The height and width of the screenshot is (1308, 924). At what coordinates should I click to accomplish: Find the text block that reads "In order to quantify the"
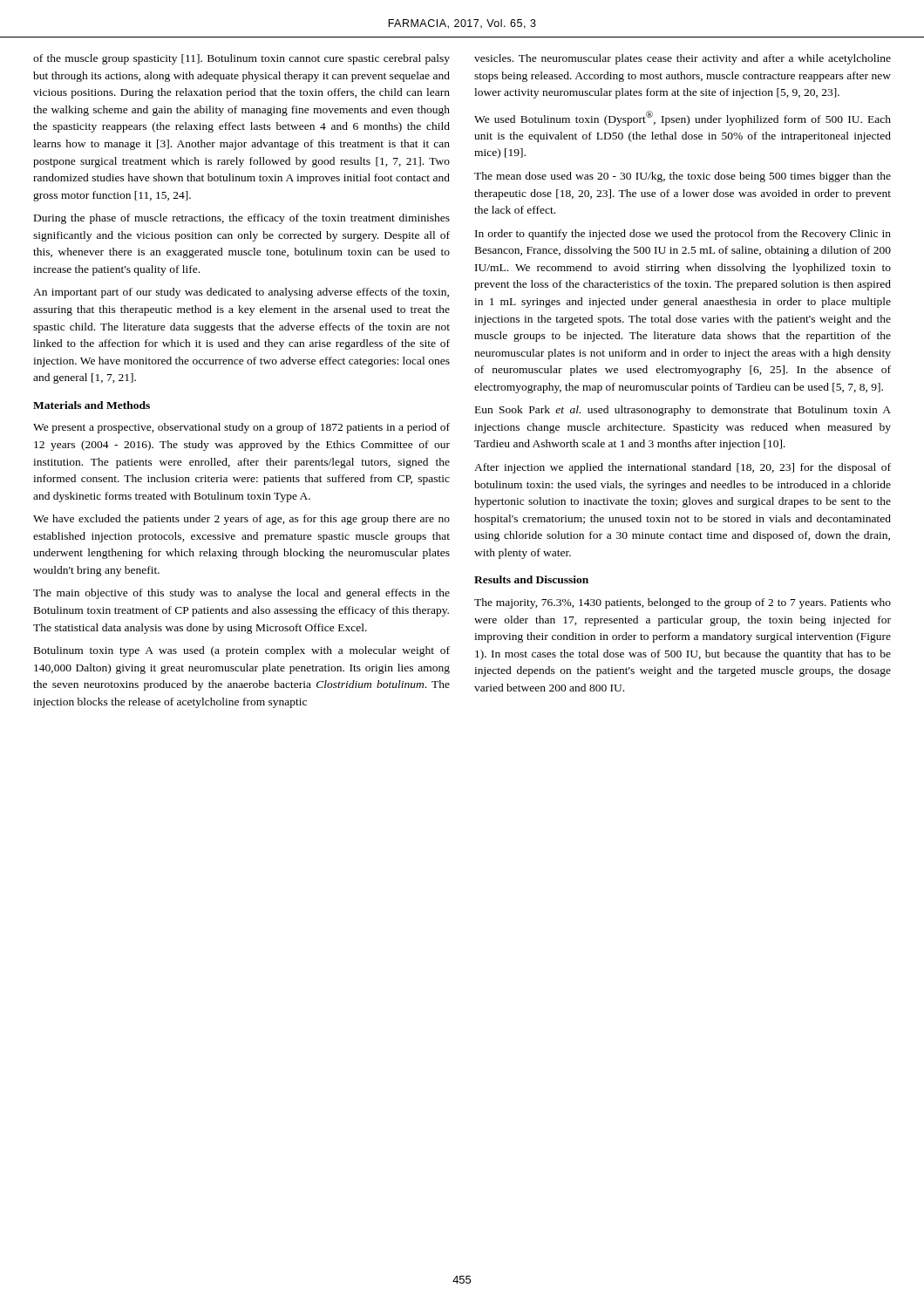point(683,310)
